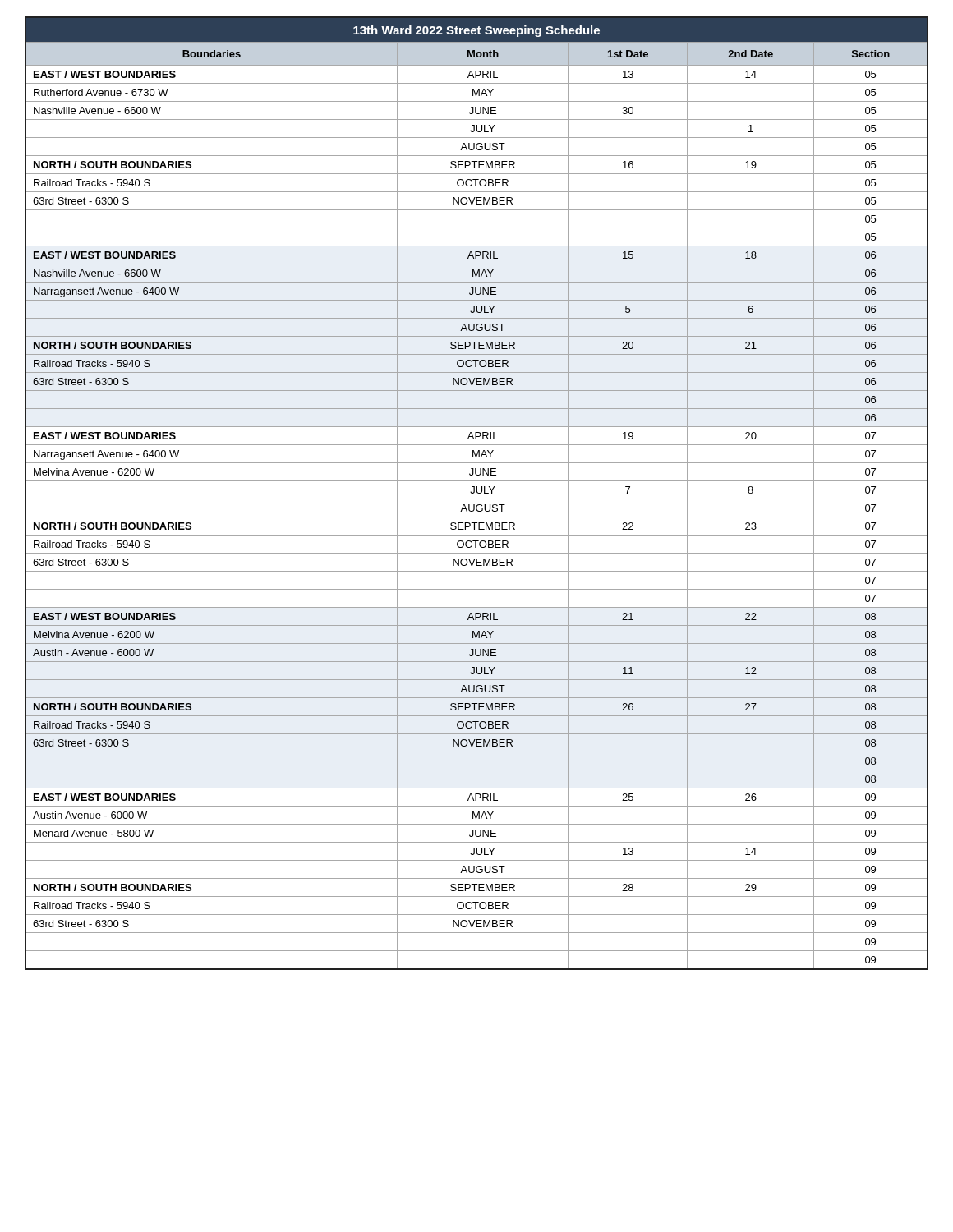
Task: Select the table that reads "EAST / WEST"
Action: [x=476, y=493]
